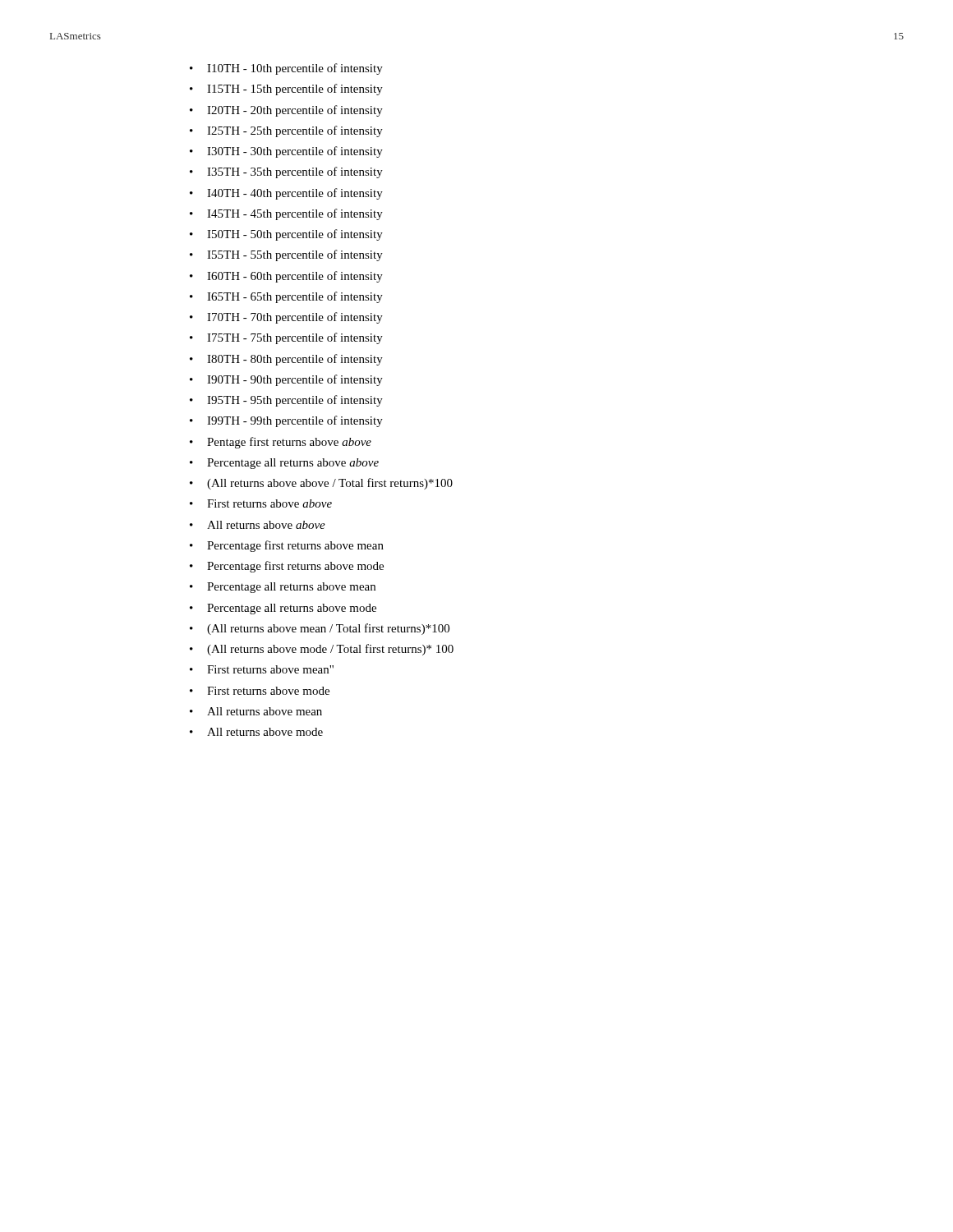Find the list item that reads "•Percentage first returns above mode"

[x=287, y=566]
